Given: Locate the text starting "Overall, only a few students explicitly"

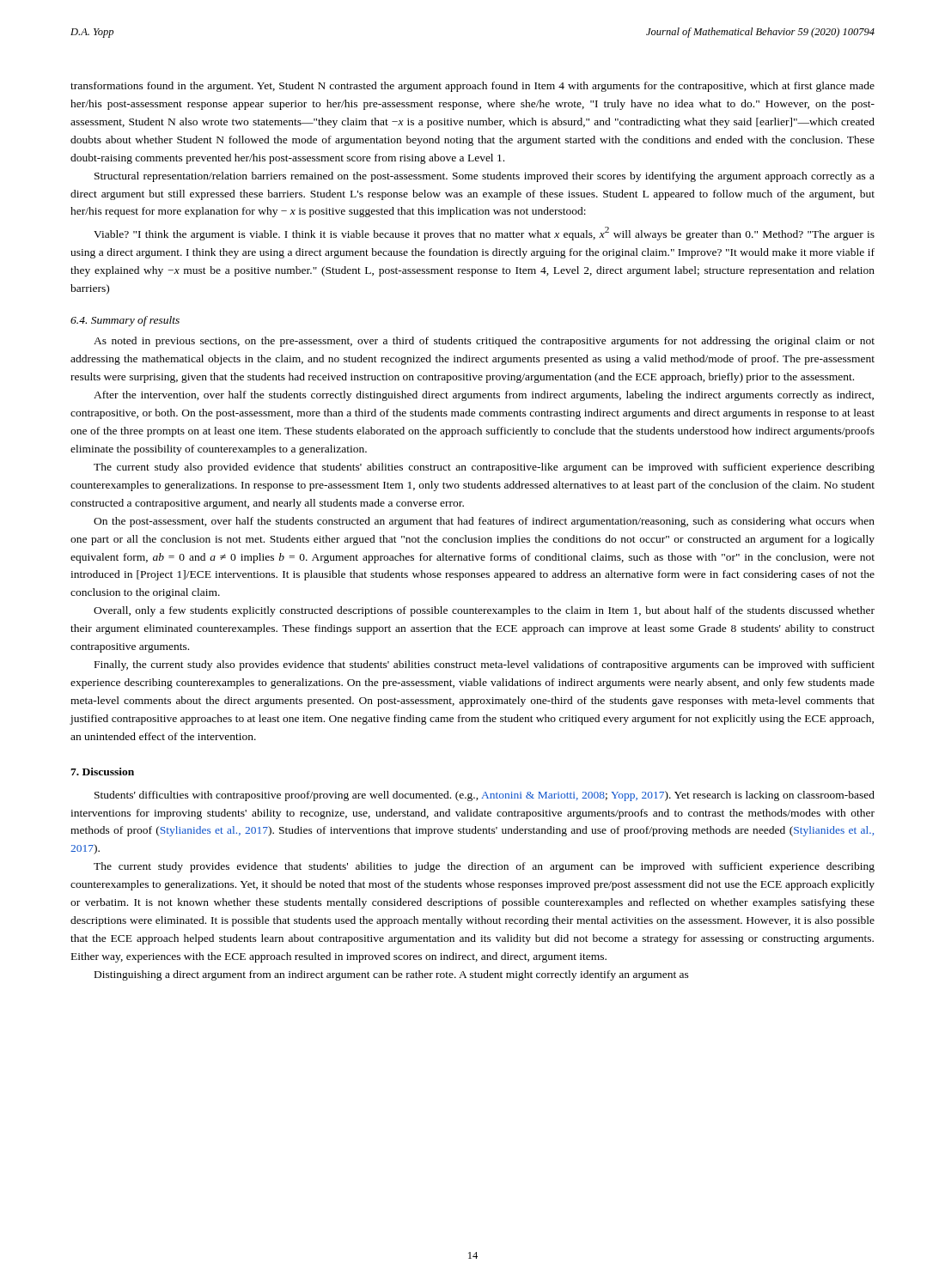Looking at the screenshot, I should 472,629.
